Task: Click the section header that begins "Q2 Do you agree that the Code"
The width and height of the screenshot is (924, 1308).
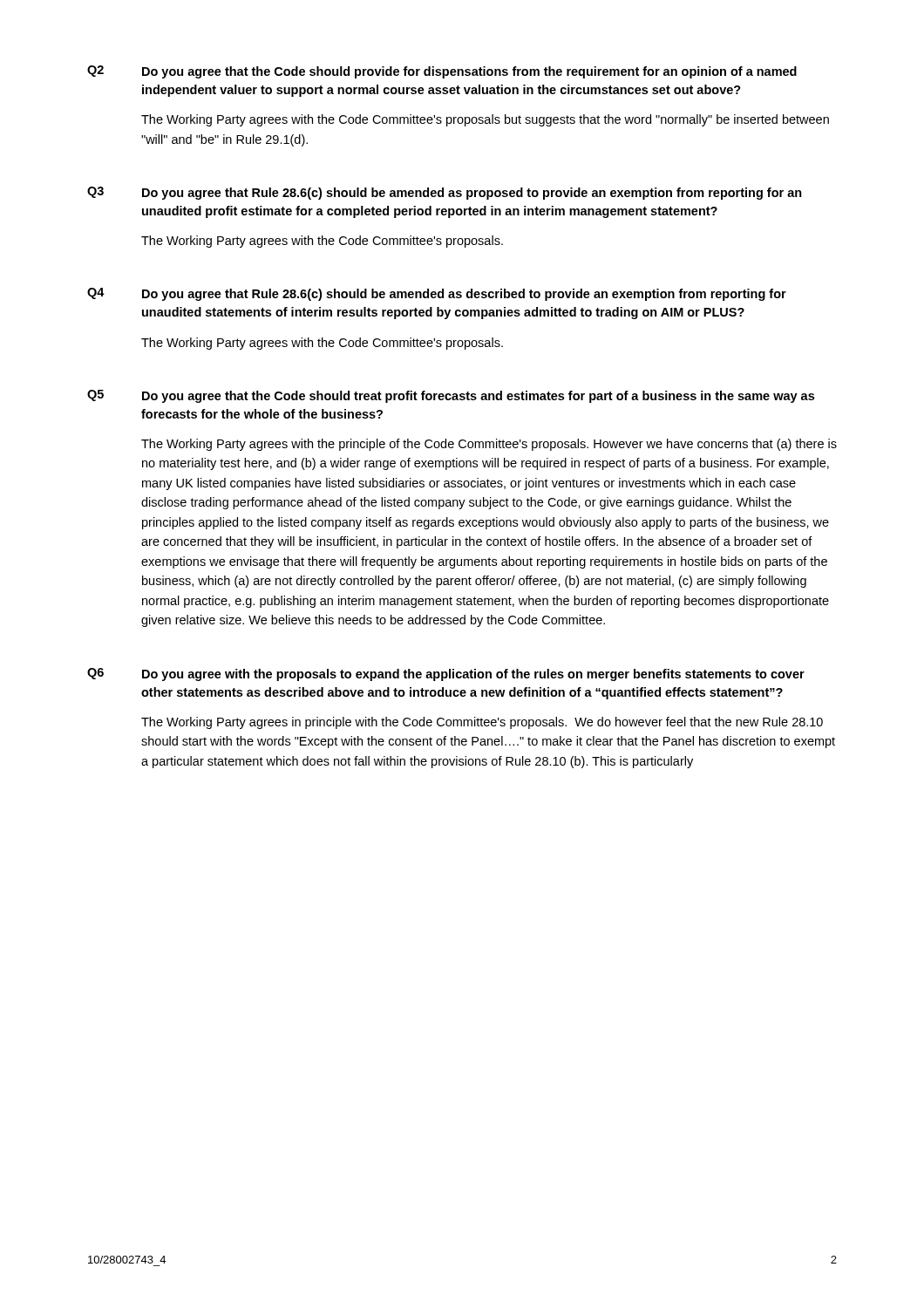Action: [x=462, y=86]
